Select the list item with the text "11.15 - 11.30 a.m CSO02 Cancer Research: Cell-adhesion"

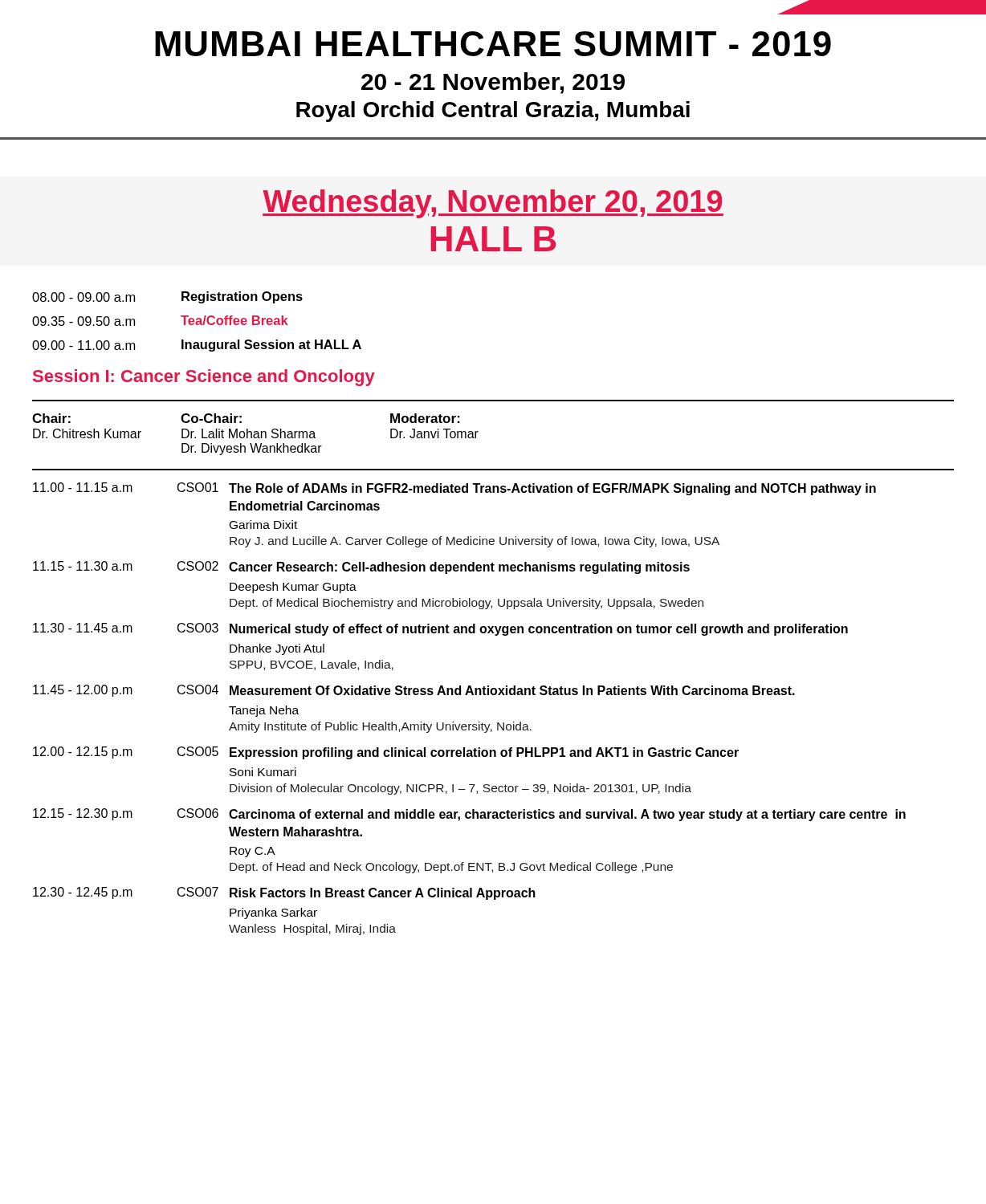point(361,567)
